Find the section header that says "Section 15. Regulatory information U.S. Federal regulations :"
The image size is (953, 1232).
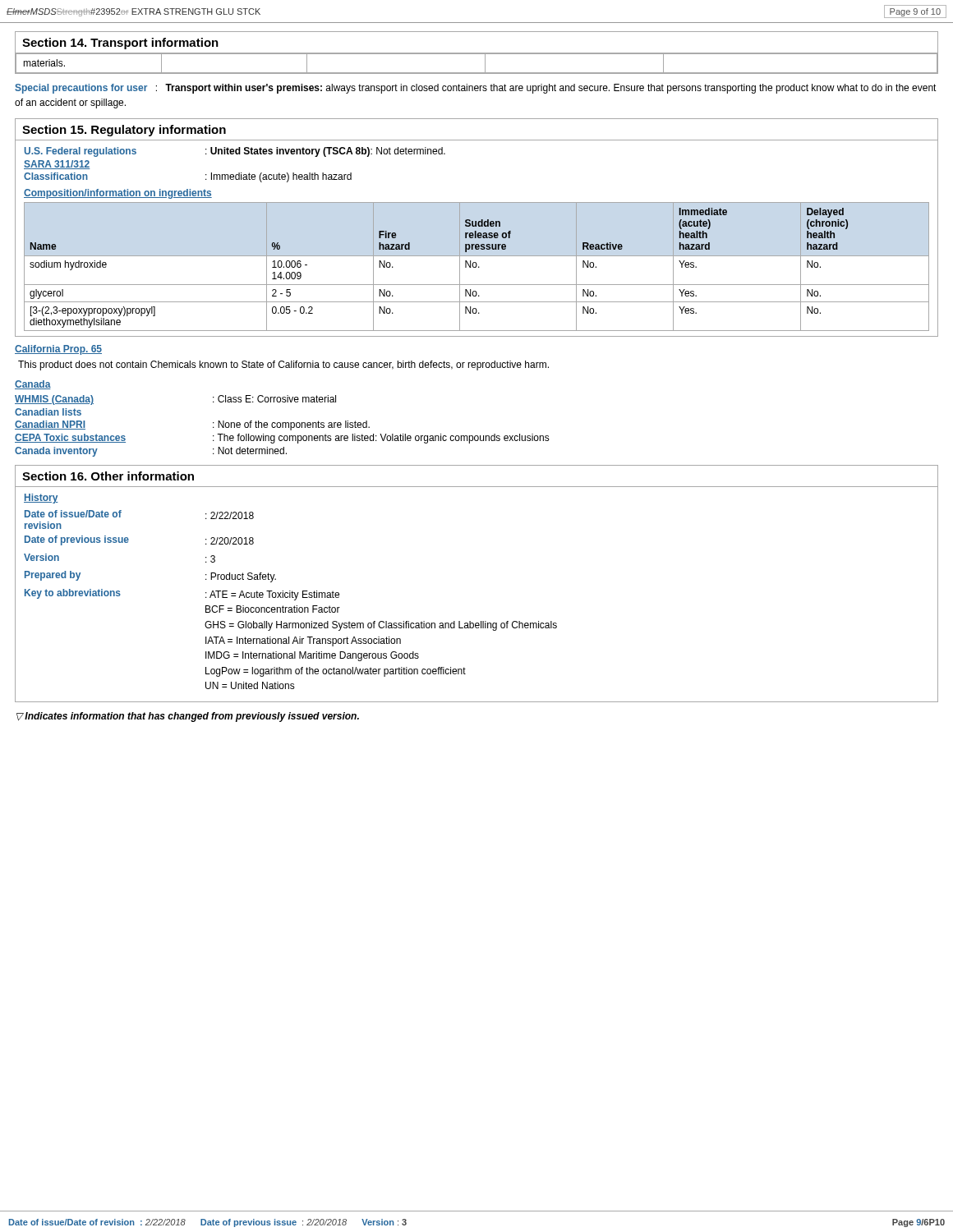click(476, 228)
